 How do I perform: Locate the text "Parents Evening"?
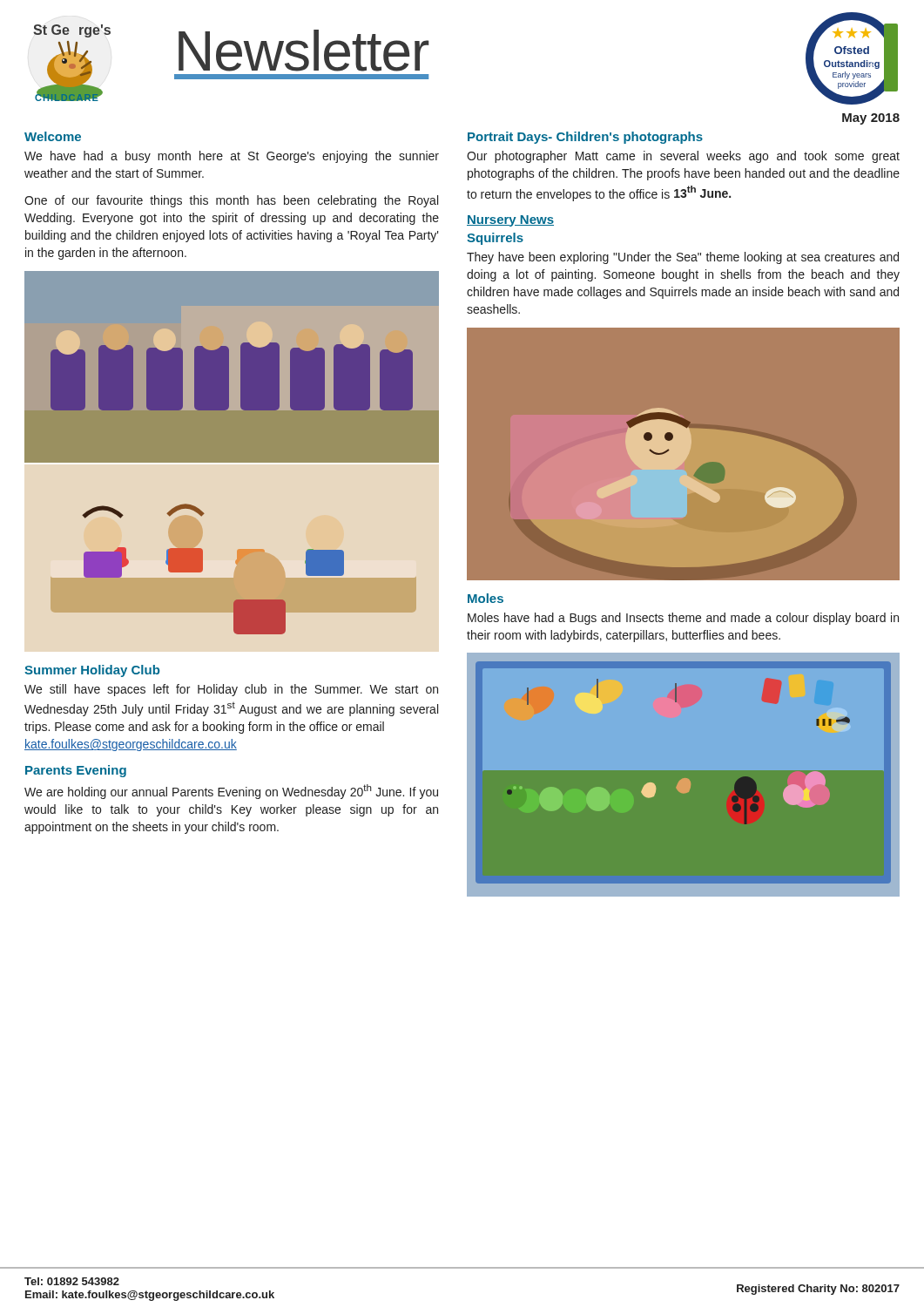[x=76, y=769]
